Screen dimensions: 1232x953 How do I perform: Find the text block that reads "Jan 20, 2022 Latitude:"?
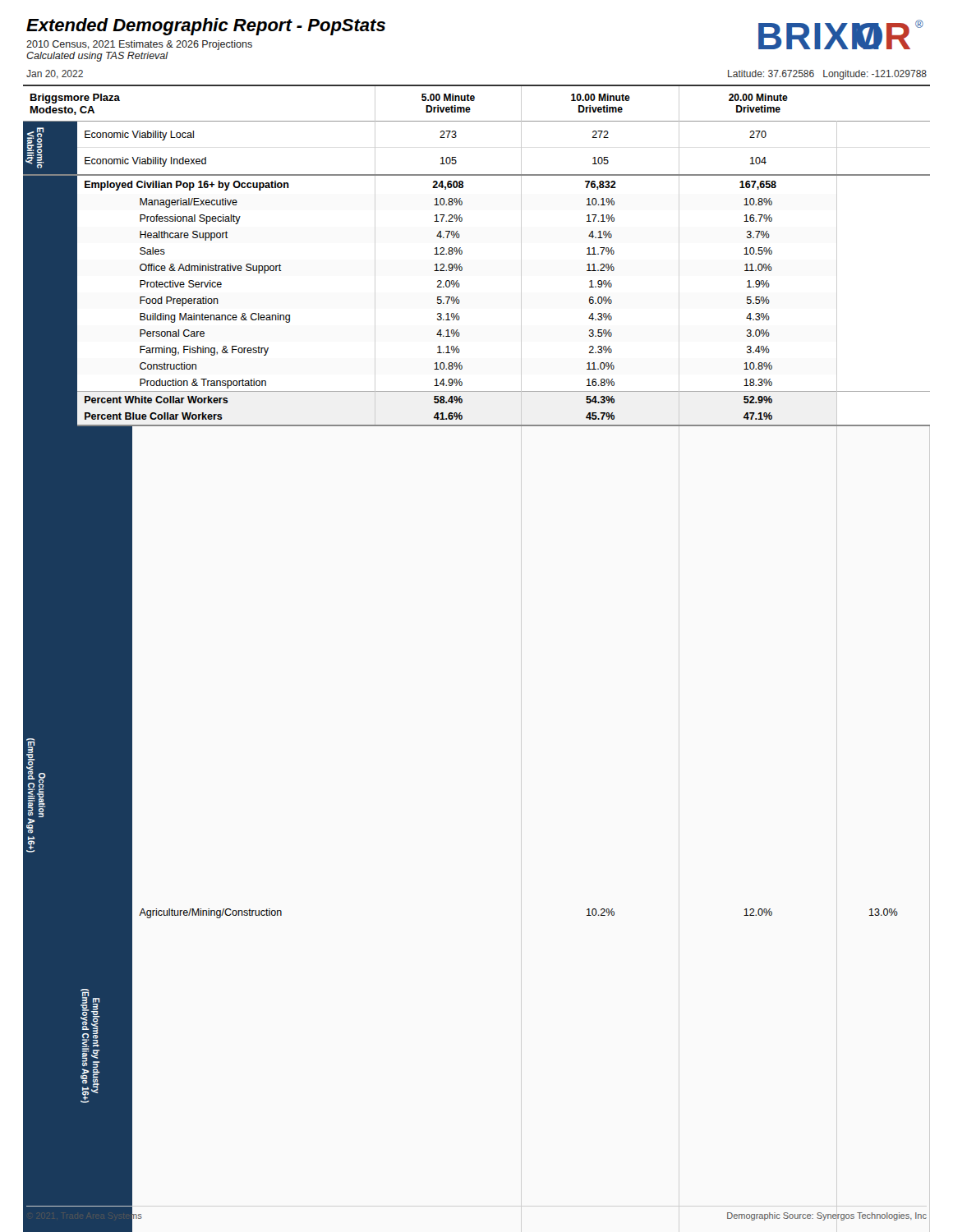point(476,74)
